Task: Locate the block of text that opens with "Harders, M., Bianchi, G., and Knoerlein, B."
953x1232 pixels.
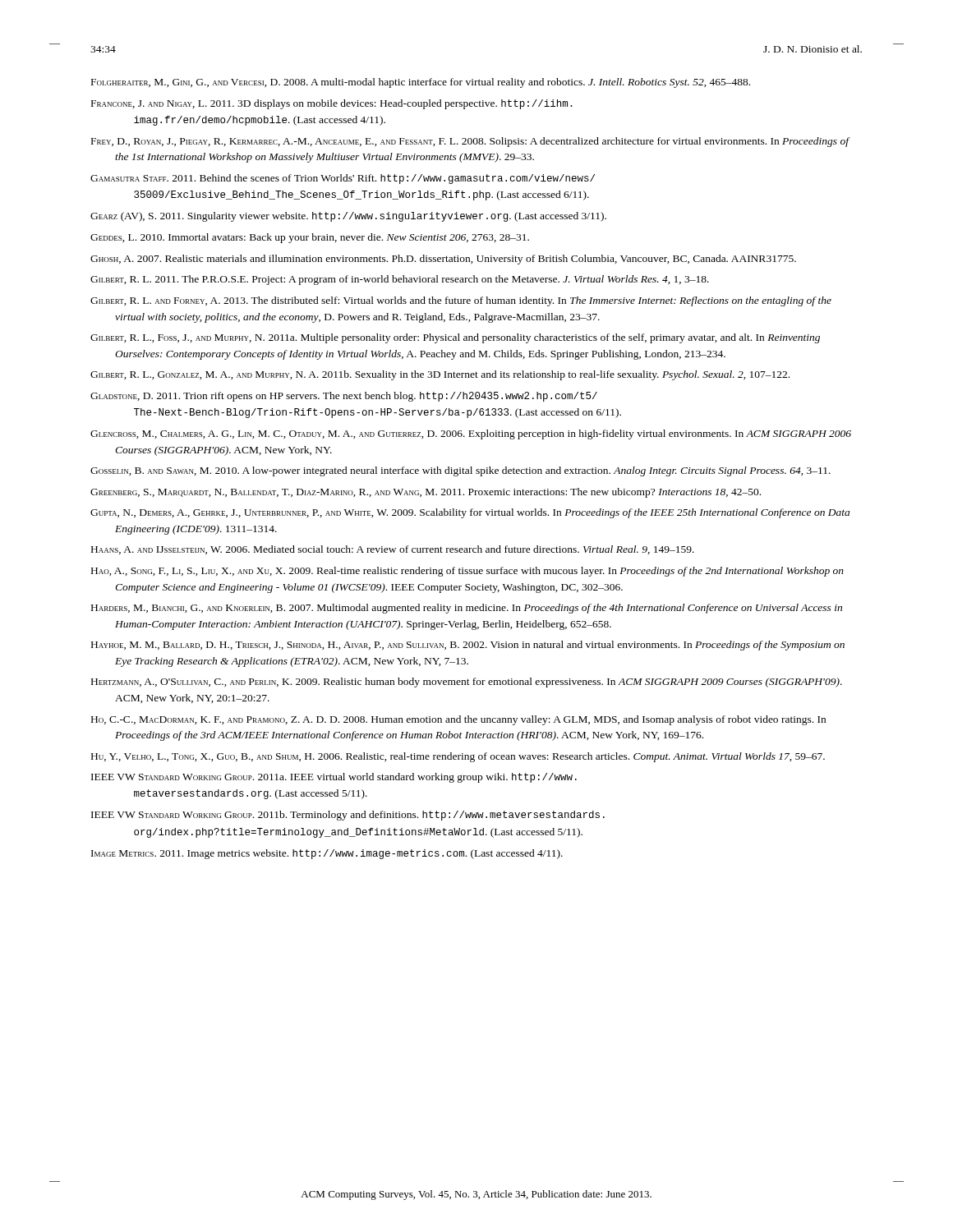Action: [467, 616]
